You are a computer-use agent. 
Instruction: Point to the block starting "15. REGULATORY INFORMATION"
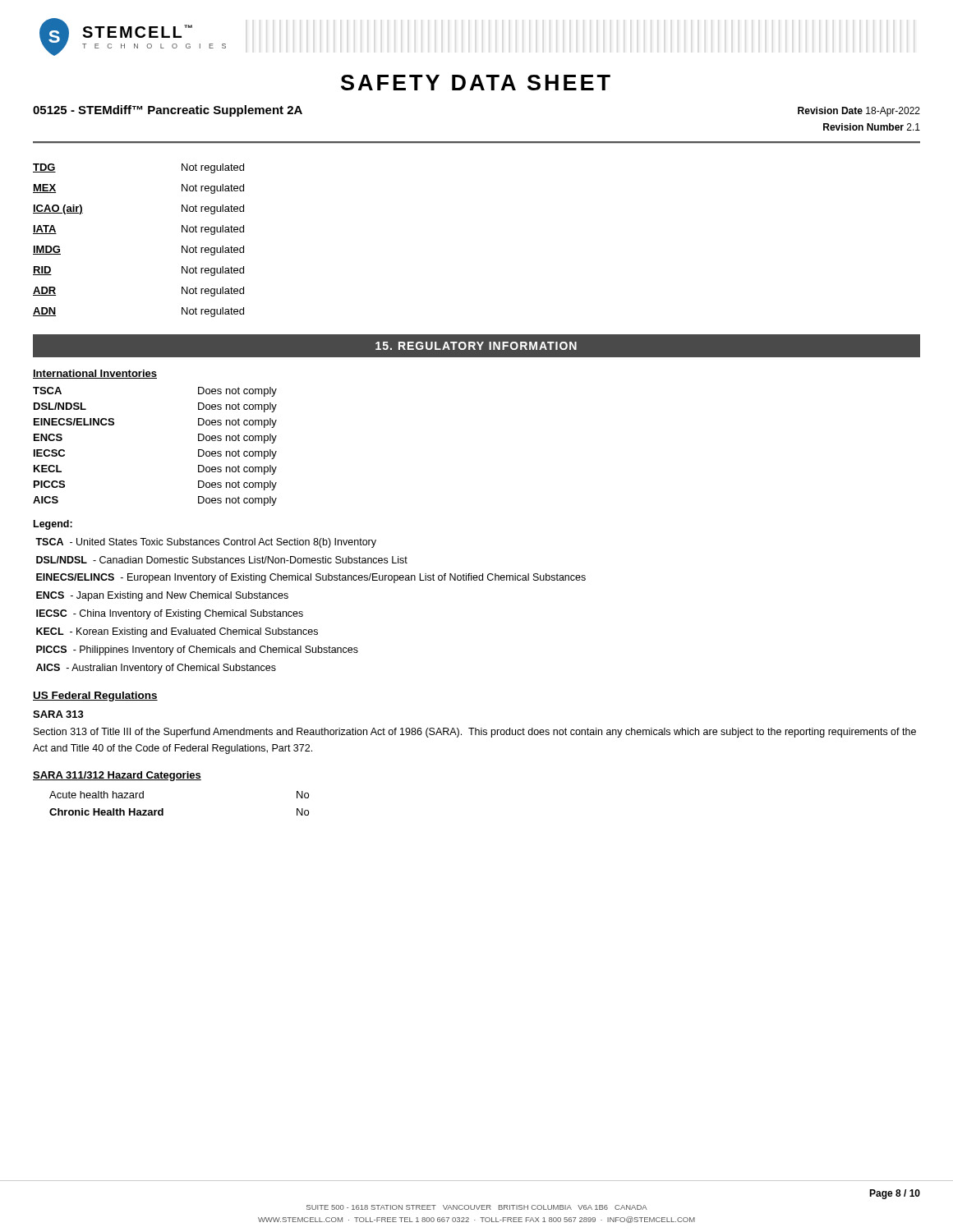(x=476, y=346)
